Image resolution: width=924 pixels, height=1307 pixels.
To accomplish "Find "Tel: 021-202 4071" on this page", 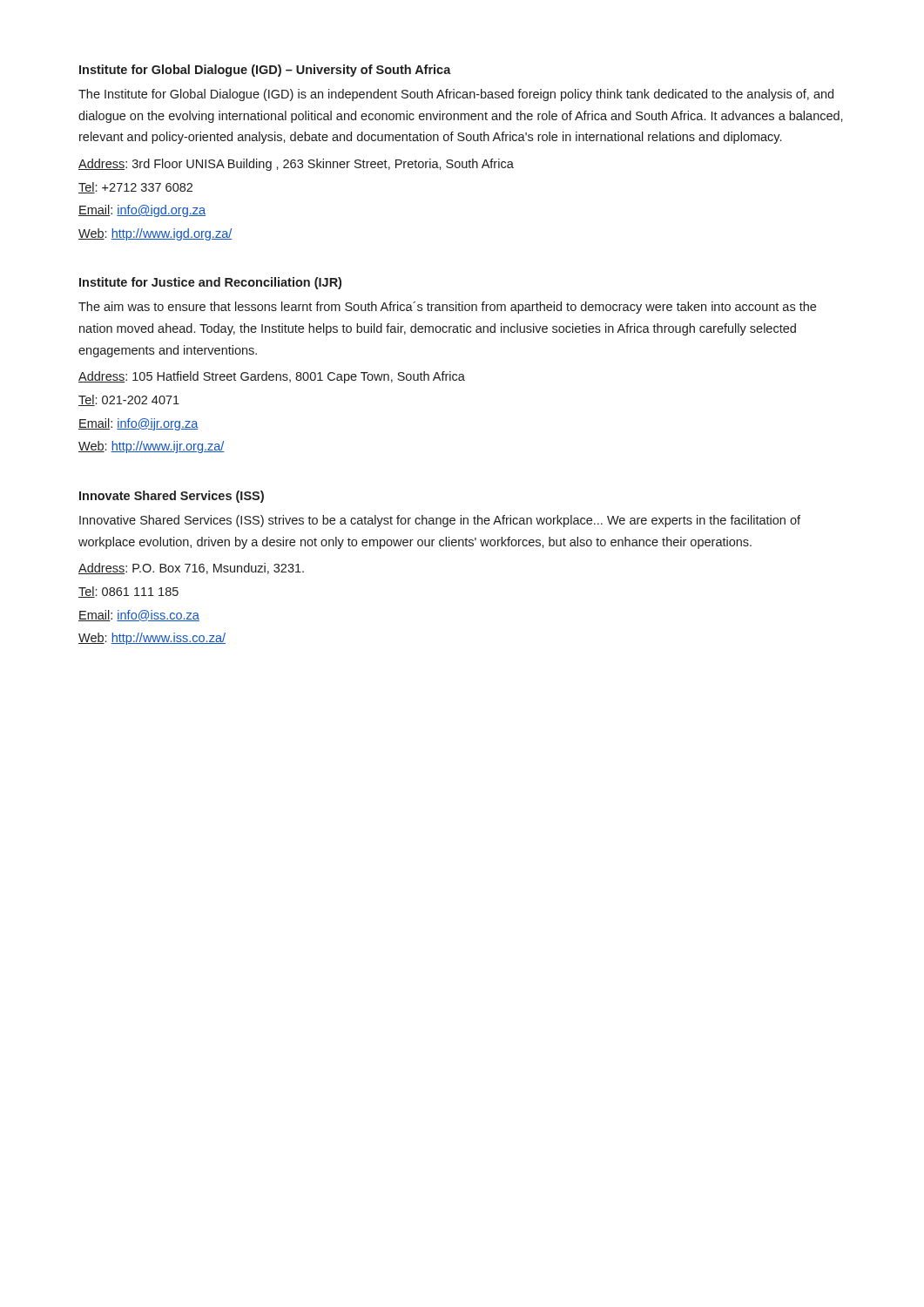I will pyautogui.click(x=129, y=400).
